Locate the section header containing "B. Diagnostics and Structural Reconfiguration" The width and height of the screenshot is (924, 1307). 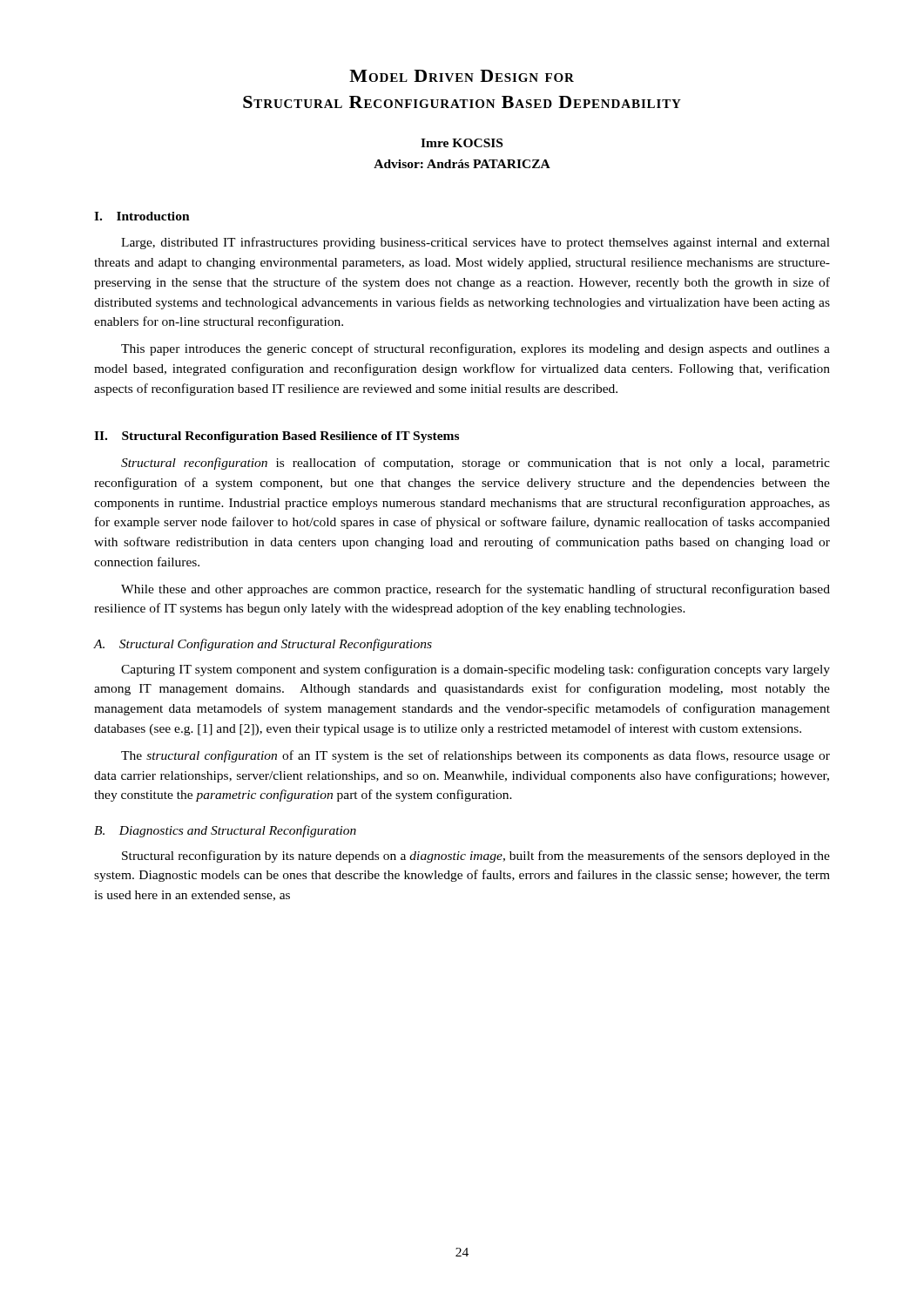point(225,830)
